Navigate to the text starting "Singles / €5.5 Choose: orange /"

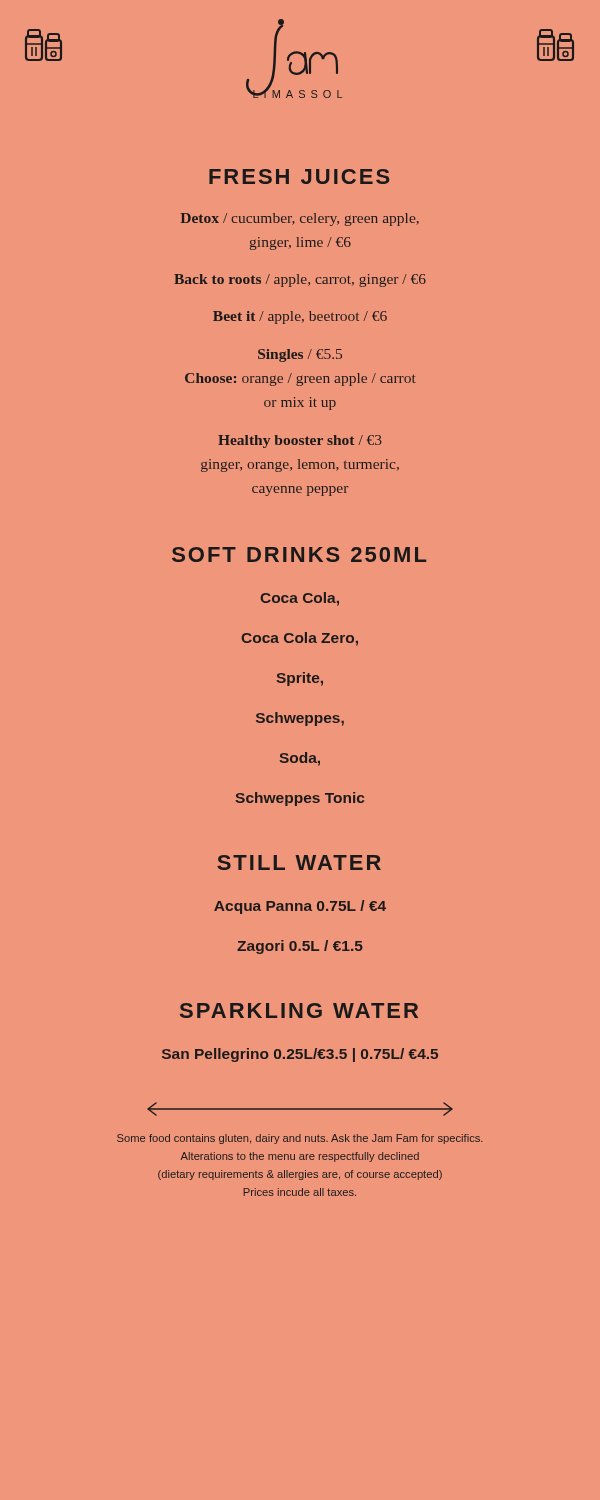pyautogui.click(x=300, y=378)
